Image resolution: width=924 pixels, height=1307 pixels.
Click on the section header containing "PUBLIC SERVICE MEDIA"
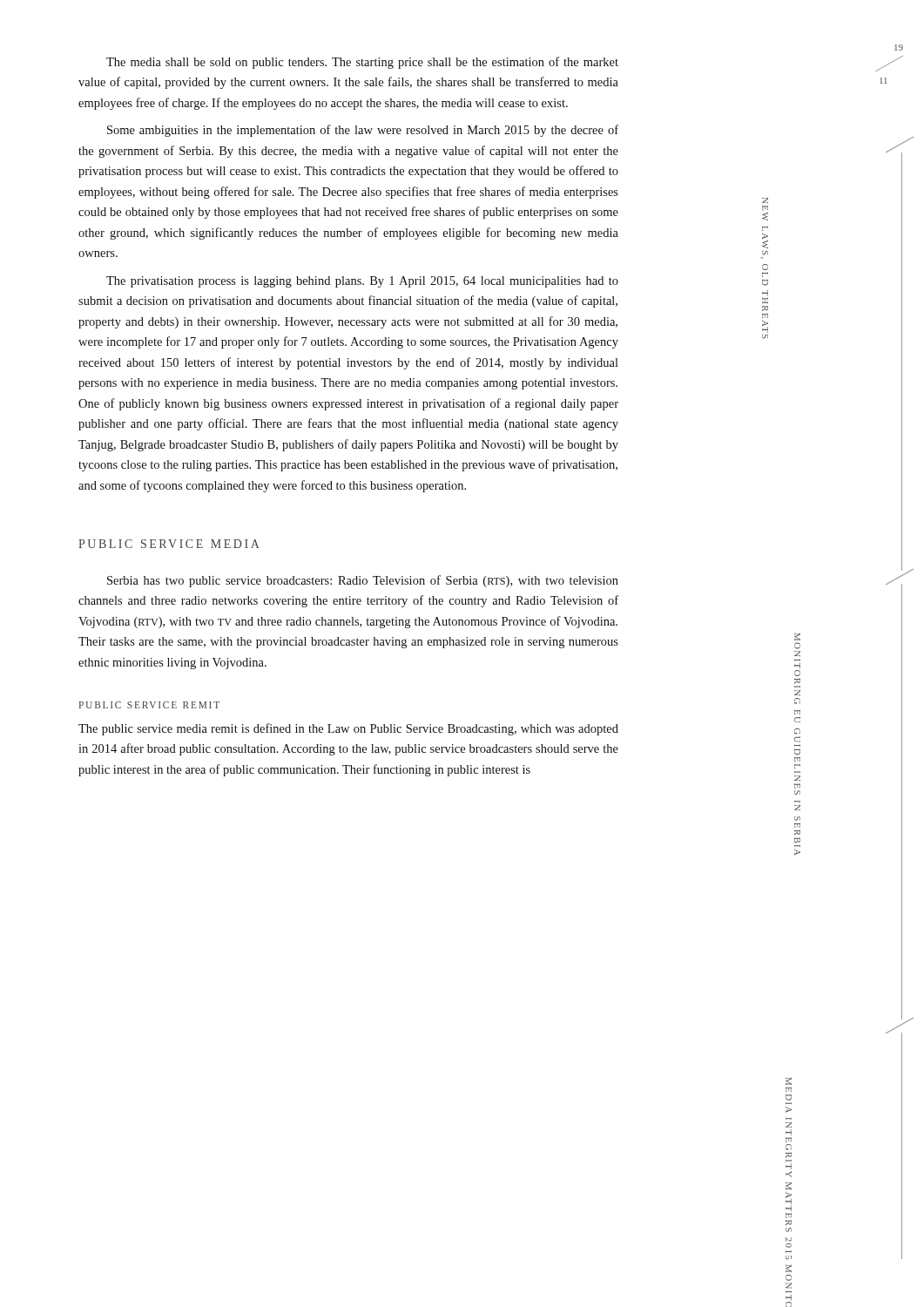point(170,544)
